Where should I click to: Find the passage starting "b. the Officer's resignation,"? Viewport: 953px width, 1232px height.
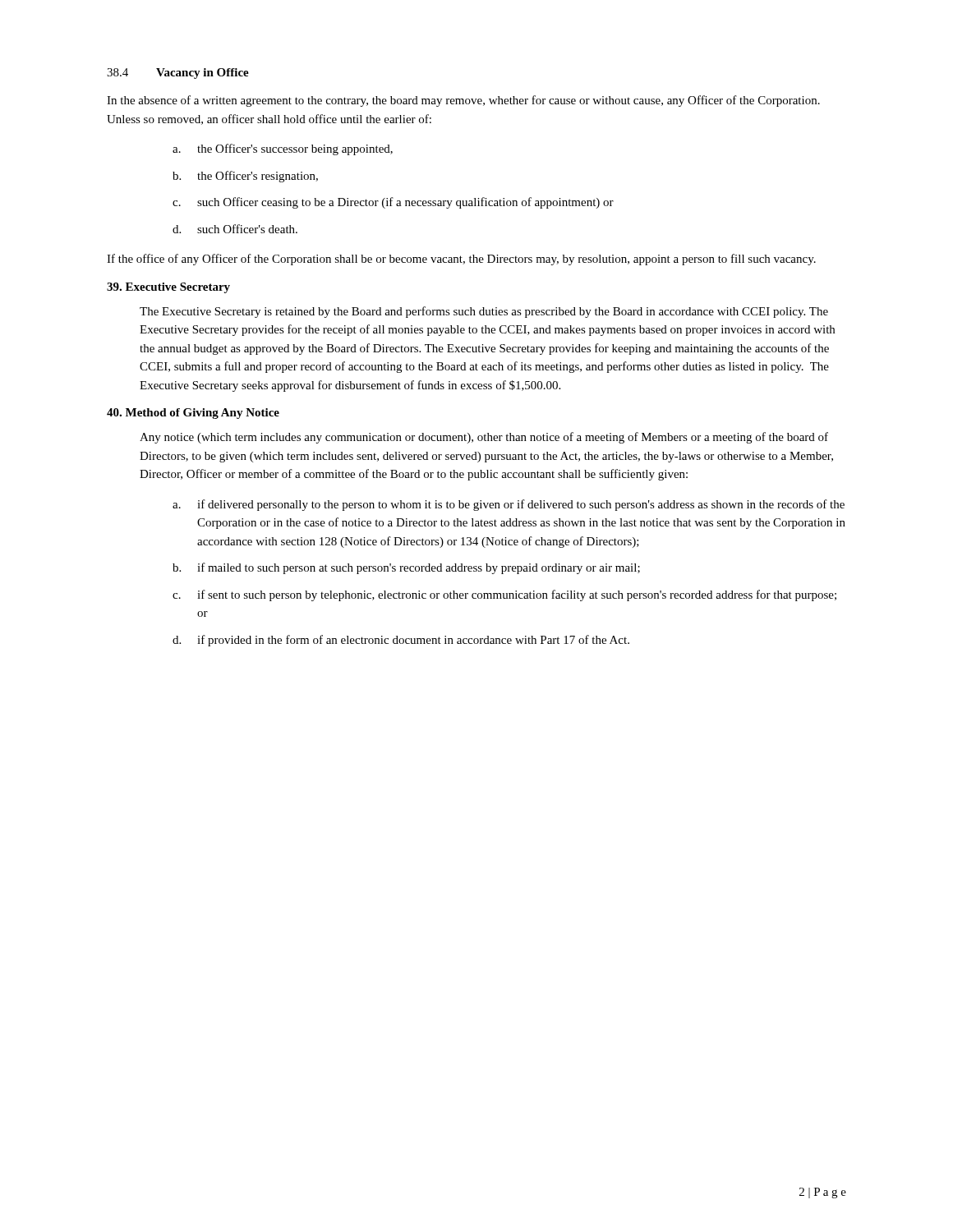pyautogui.click(x=245, y=177)
